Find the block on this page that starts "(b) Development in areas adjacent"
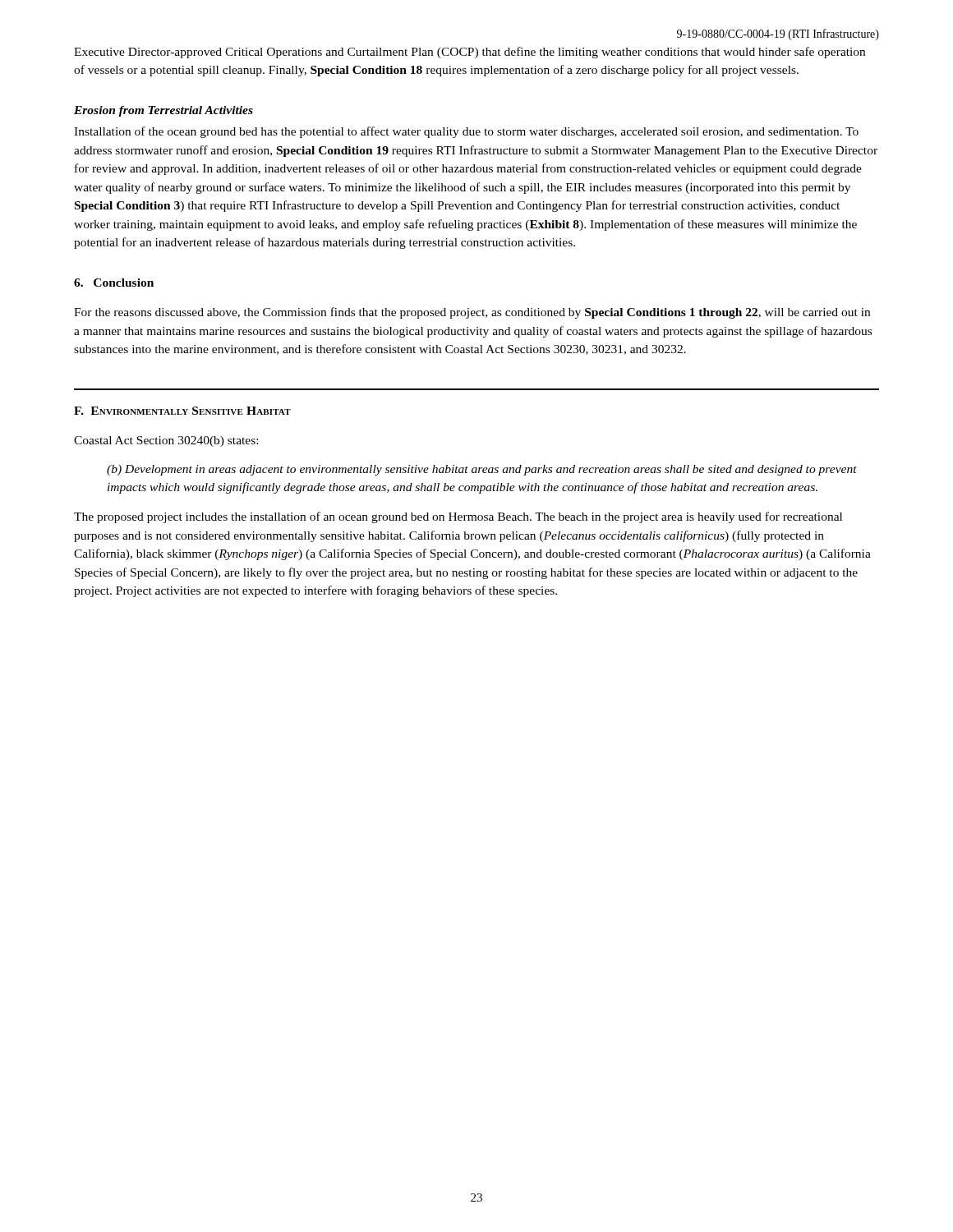Viewport: 953px width, 1232px height. coord(493,478)
